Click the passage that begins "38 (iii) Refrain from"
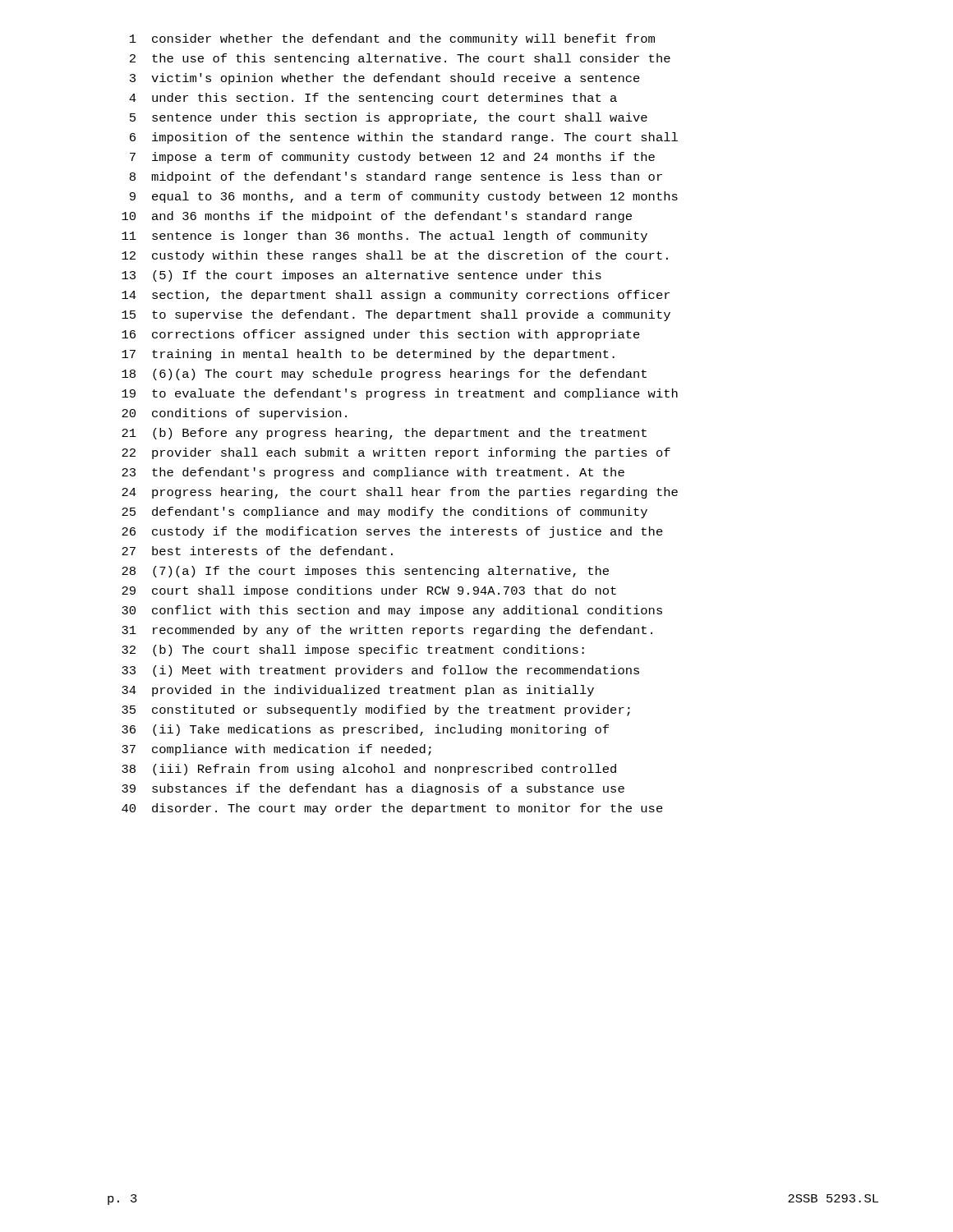This screenshot has height=1232, width=953. pos(493,789)
